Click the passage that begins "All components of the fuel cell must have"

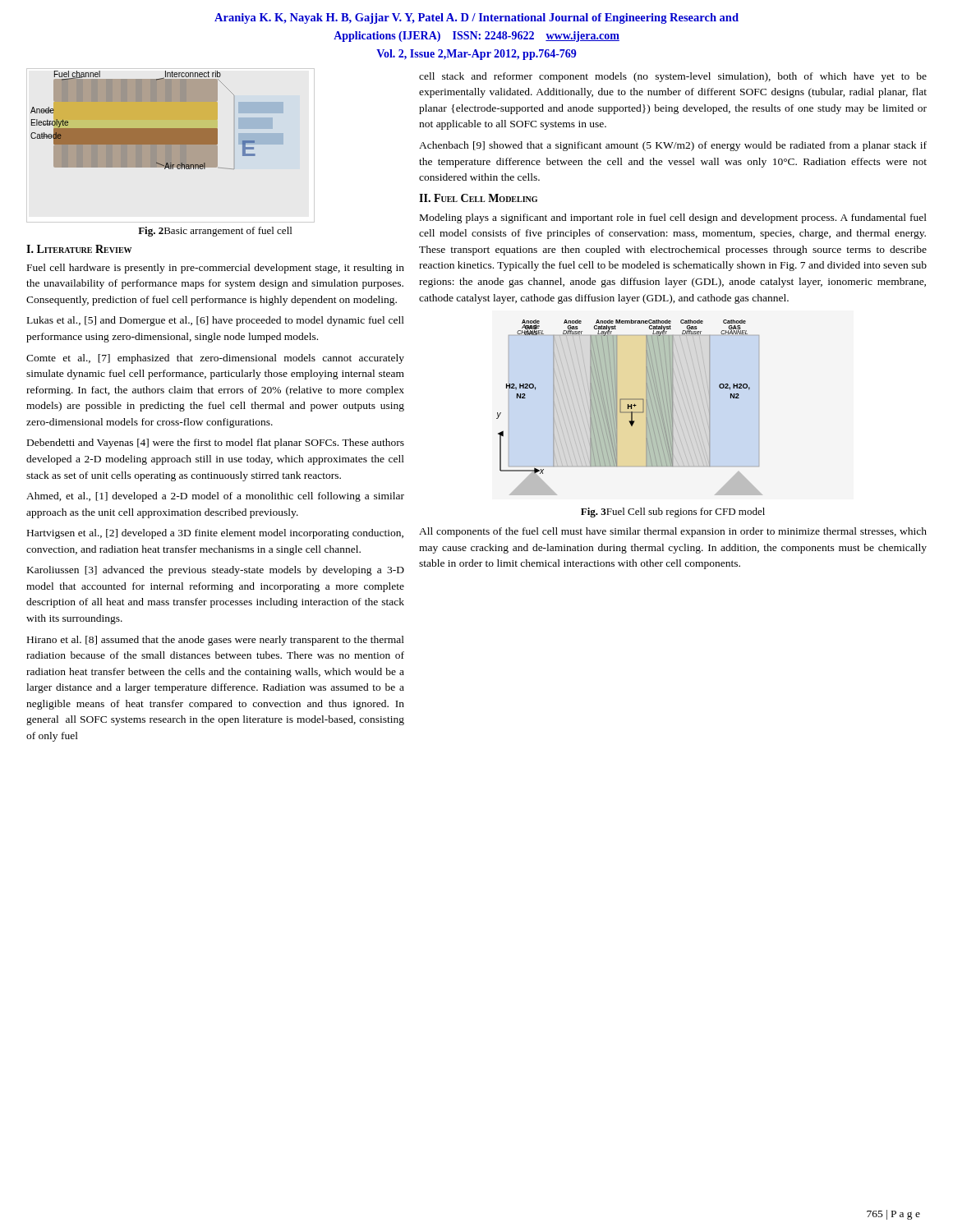(x=673, y=547)
